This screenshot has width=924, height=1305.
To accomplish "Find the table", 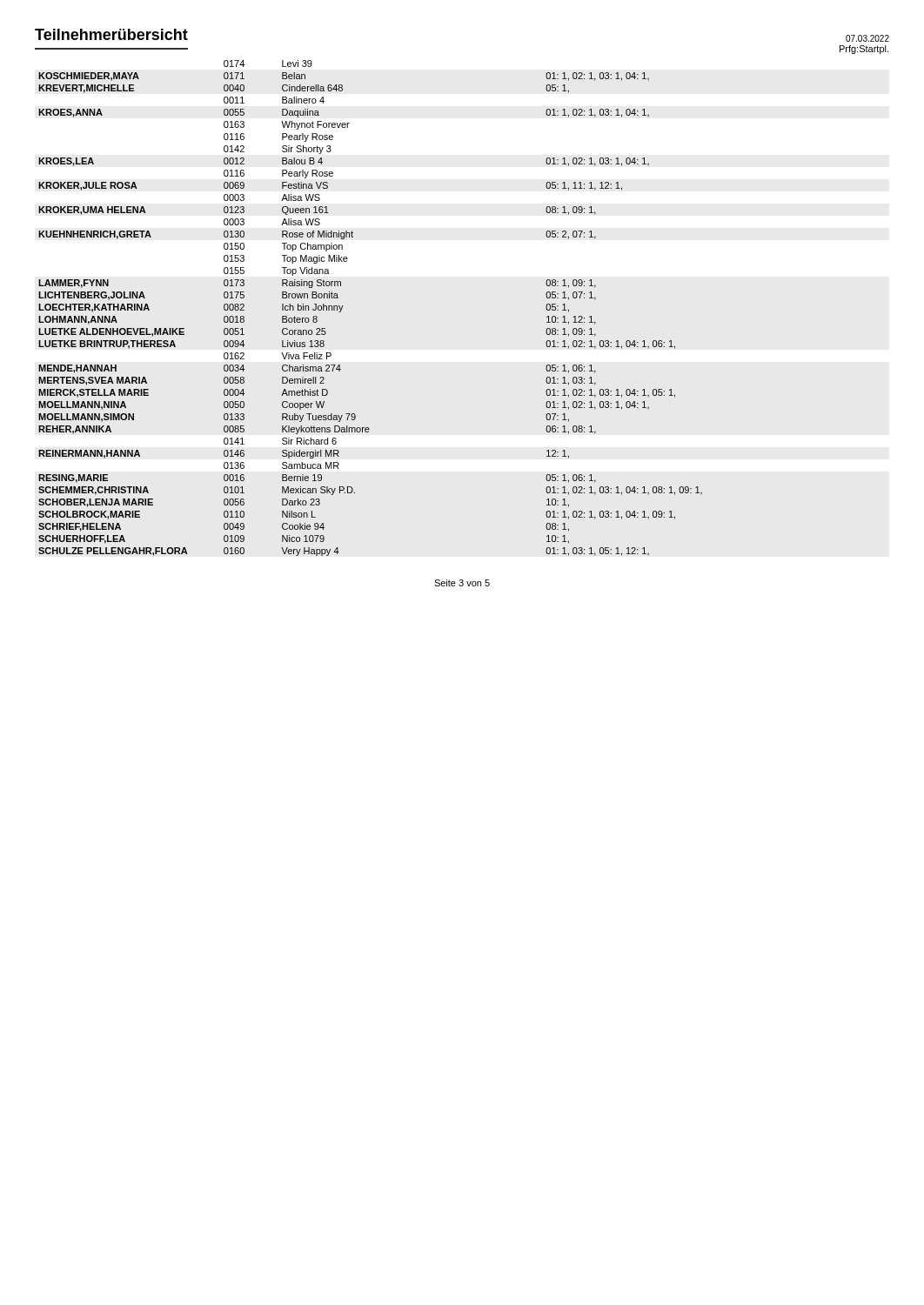I will pos(462,307).
